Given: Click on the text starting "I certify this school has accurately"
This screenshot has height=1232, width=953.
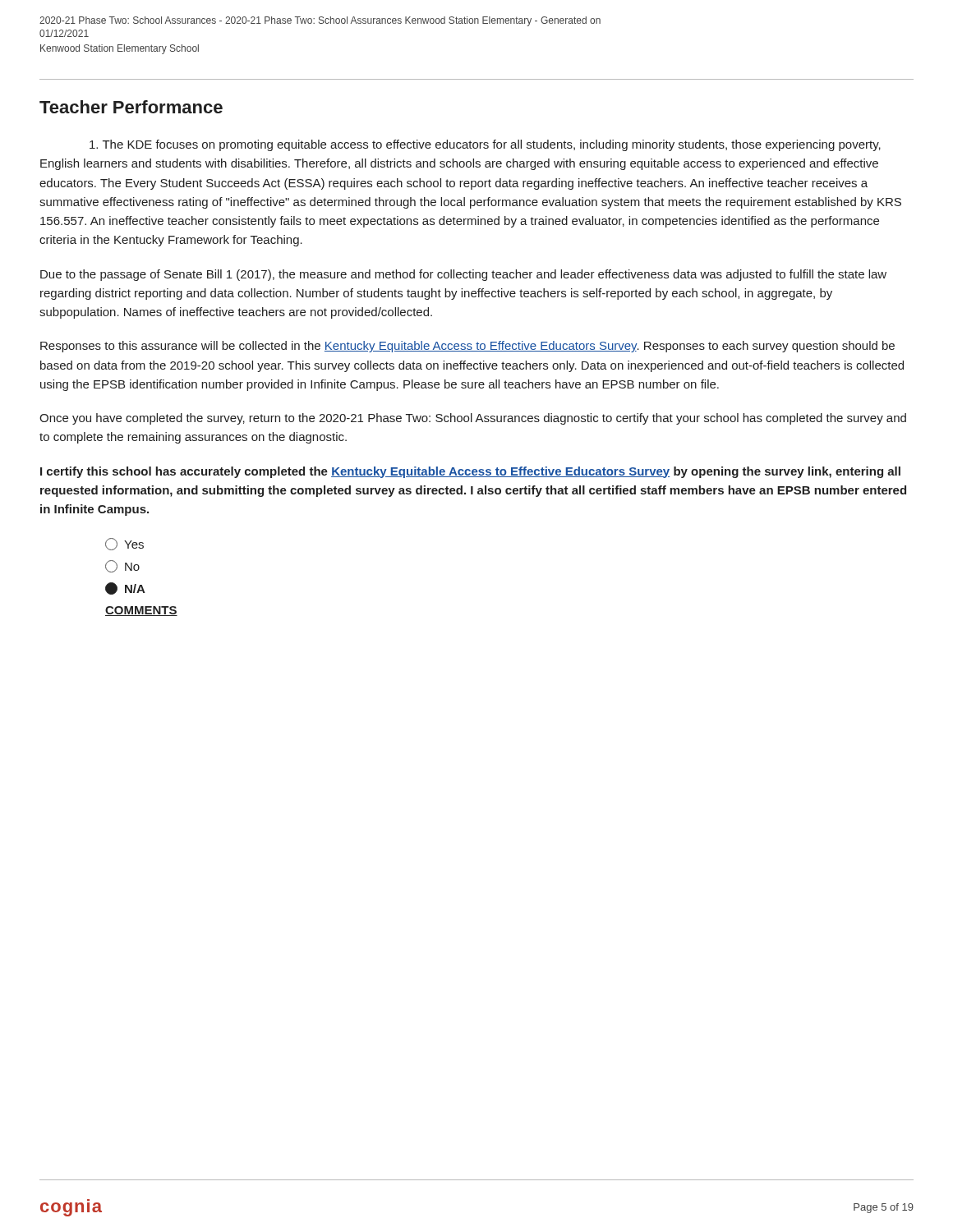Looking at the screenshot, I should pyautogui.click(x=473, y=490).
